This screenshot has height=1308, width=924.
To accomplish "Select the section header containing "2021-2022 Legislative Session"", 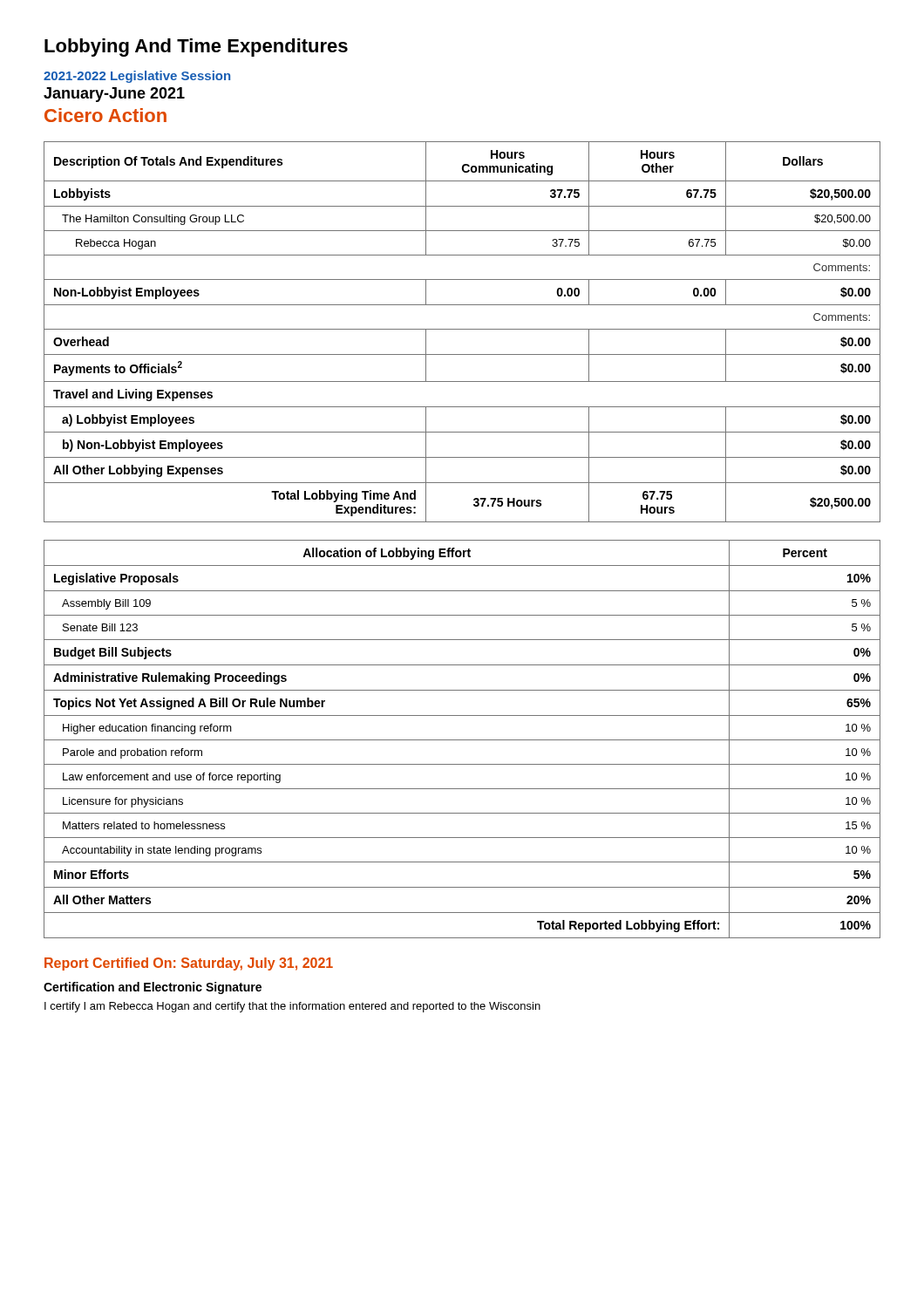I will pos(137,75).
